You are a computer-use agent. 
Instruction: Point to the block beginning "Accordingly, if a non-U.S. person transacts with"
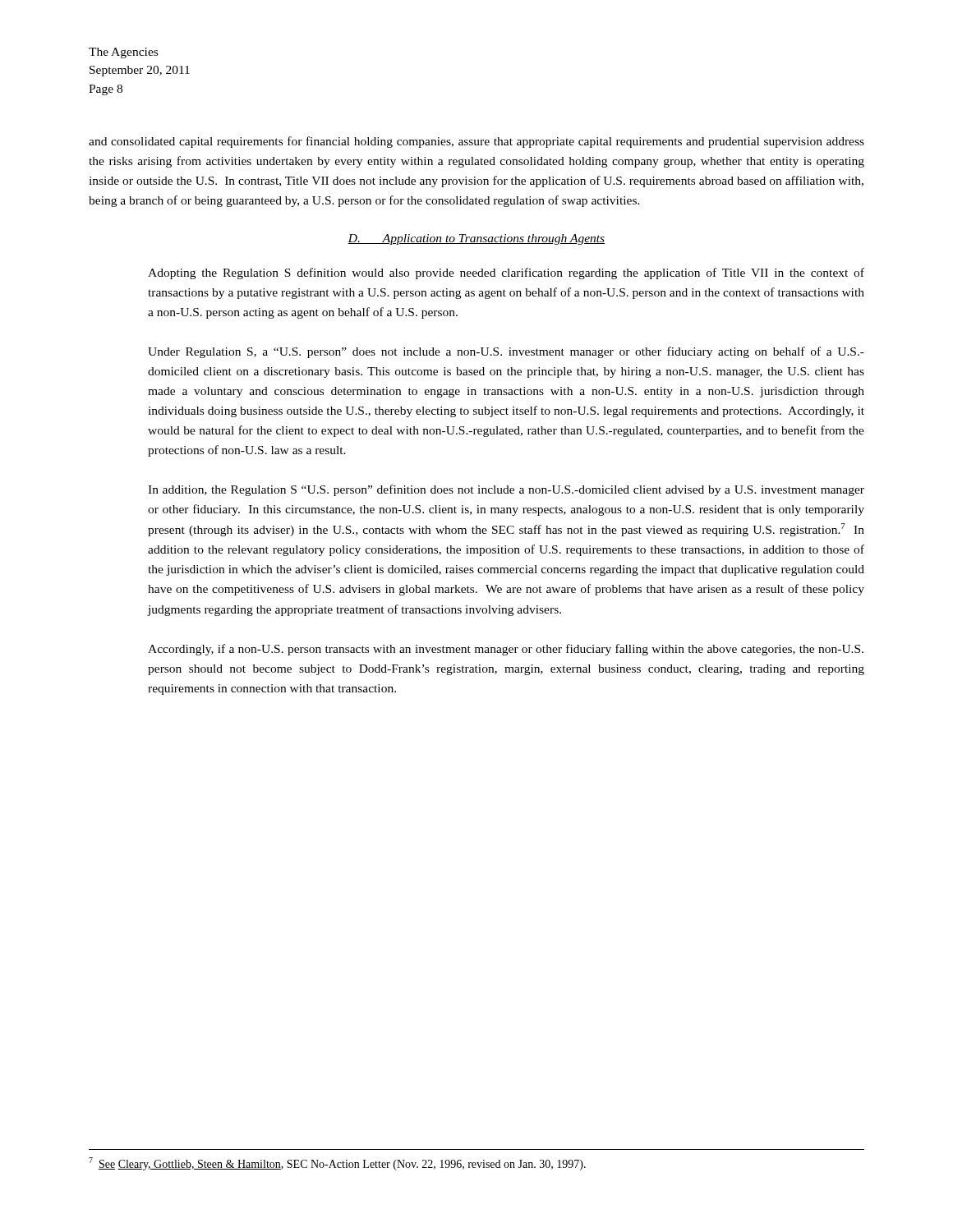pyautogui.click(x=506, y=668)
